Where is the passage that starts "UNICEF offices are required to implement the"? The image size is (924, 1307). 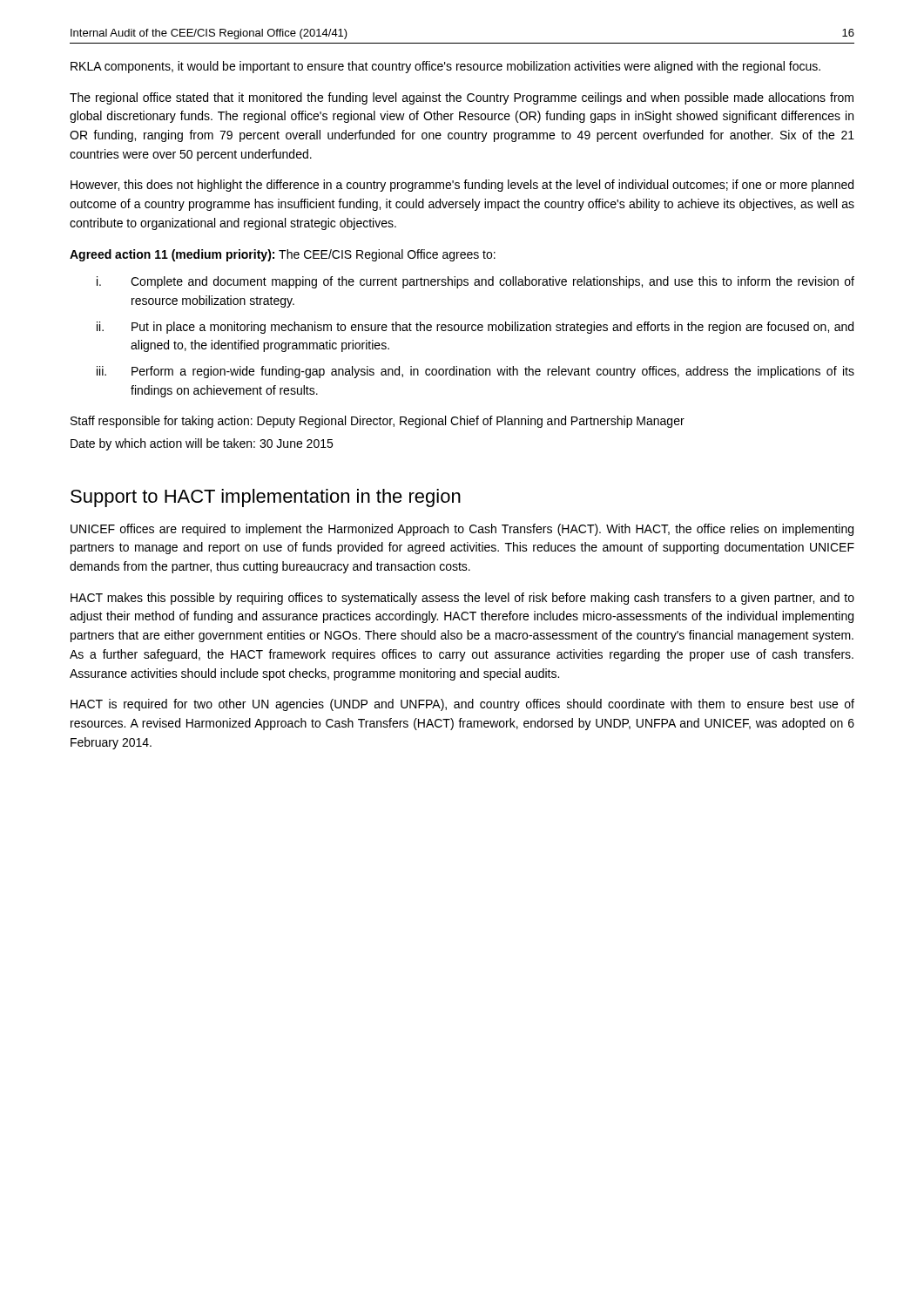coord(462,548)
